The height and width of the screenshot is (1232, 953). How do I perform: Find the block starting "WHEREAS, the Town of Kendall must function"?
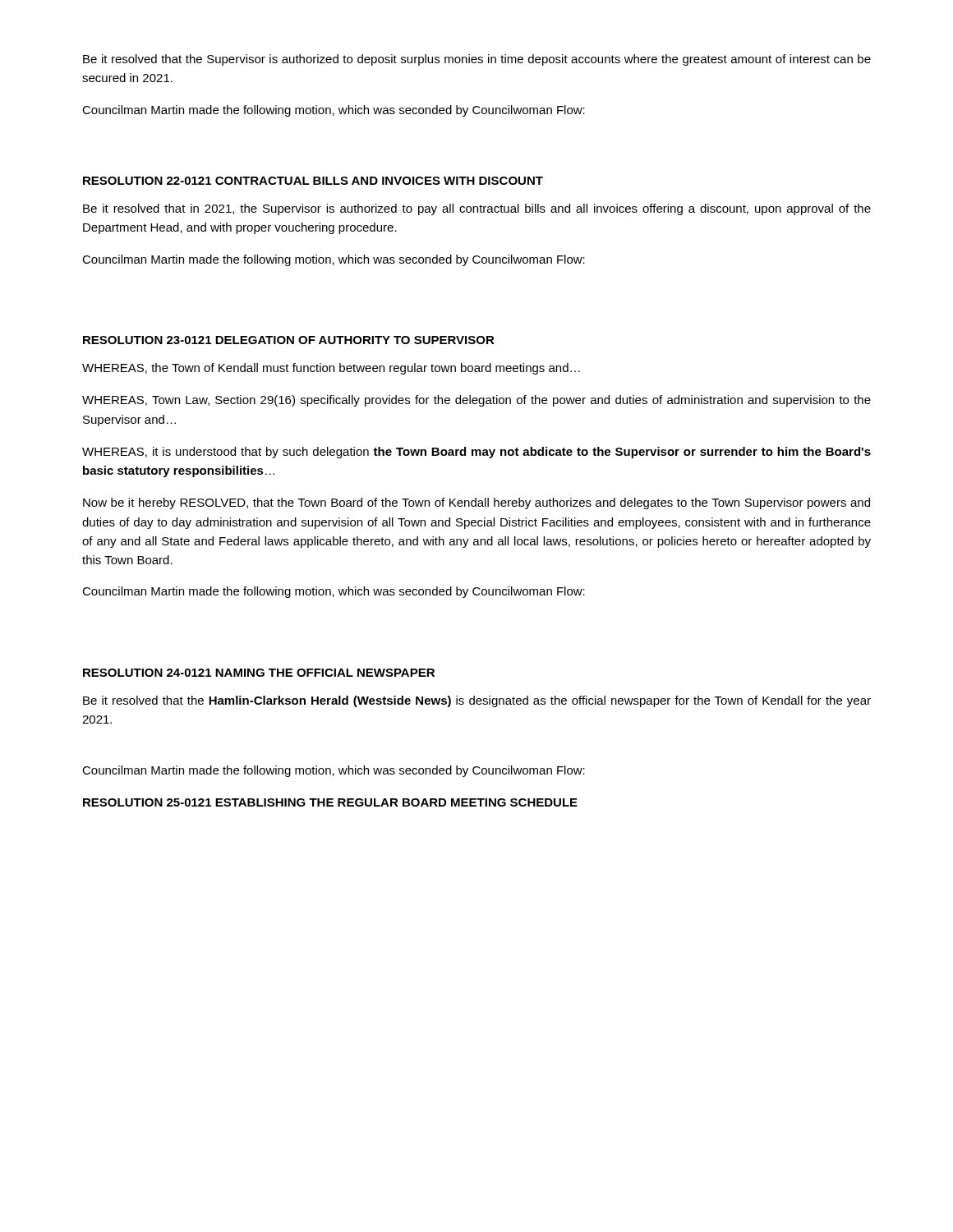click(332, 368)
